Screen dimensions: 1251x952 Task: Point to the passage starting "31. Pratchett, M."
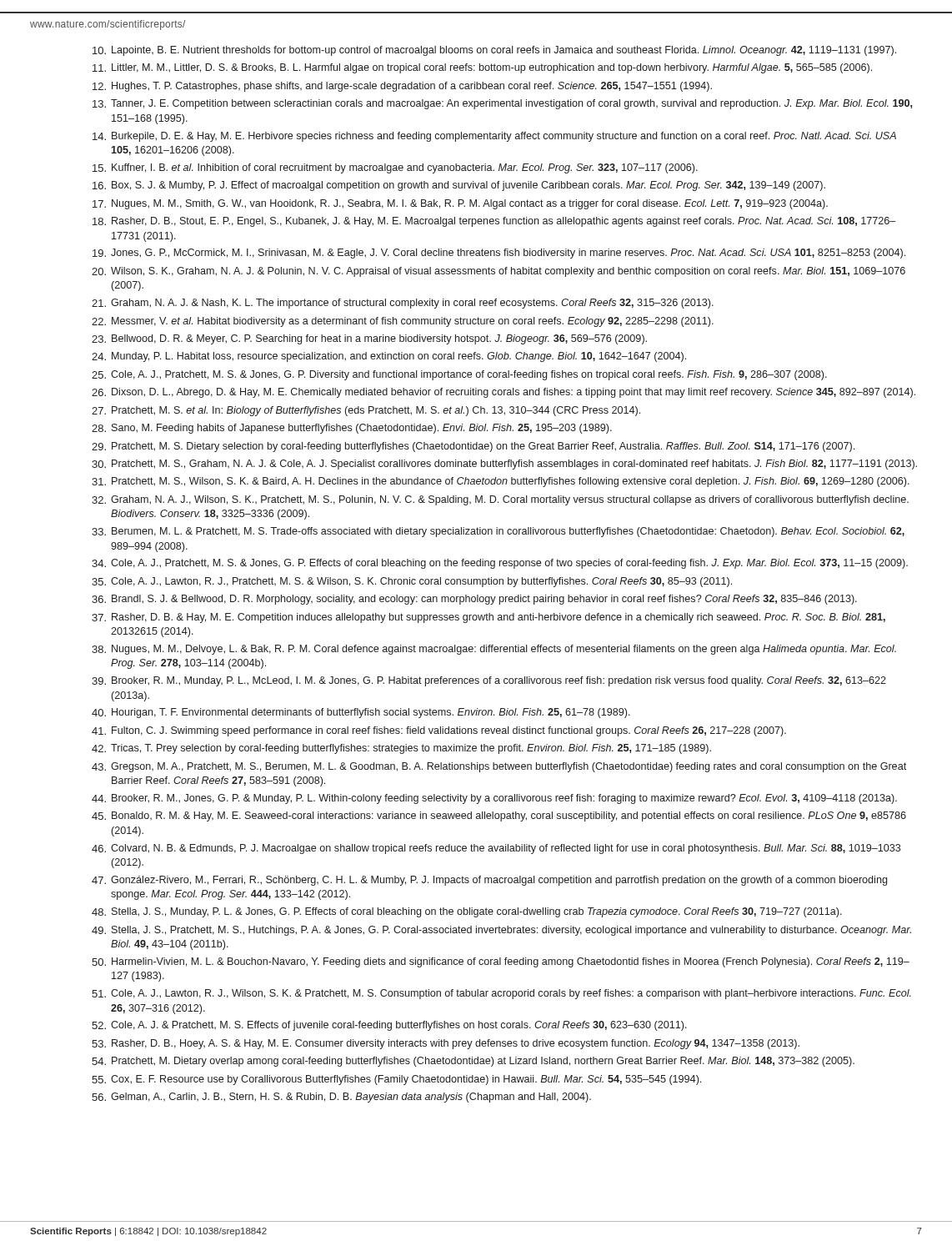501,482
